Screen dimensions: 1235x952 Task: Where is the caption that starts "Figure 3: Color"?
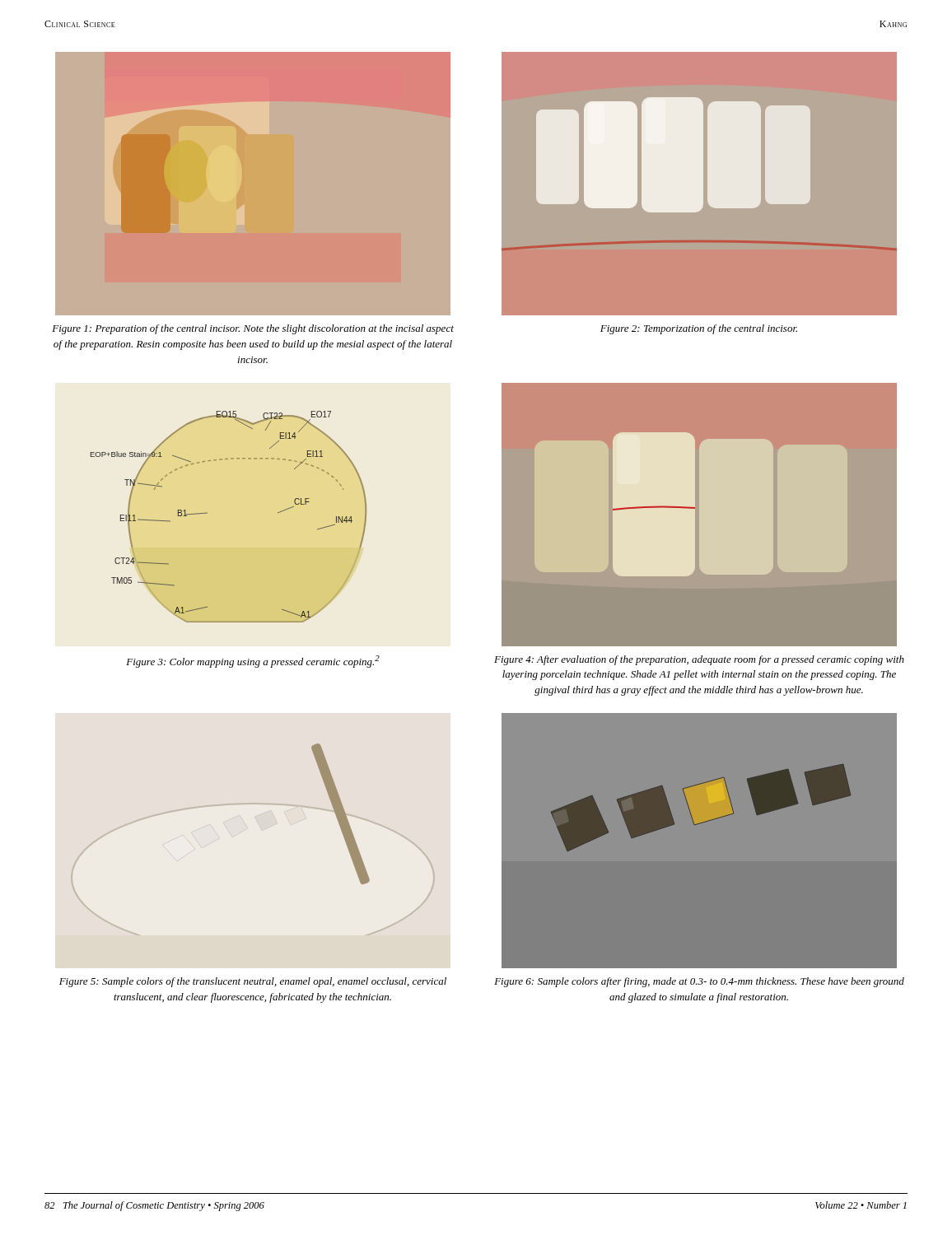(x=253, y=660)
